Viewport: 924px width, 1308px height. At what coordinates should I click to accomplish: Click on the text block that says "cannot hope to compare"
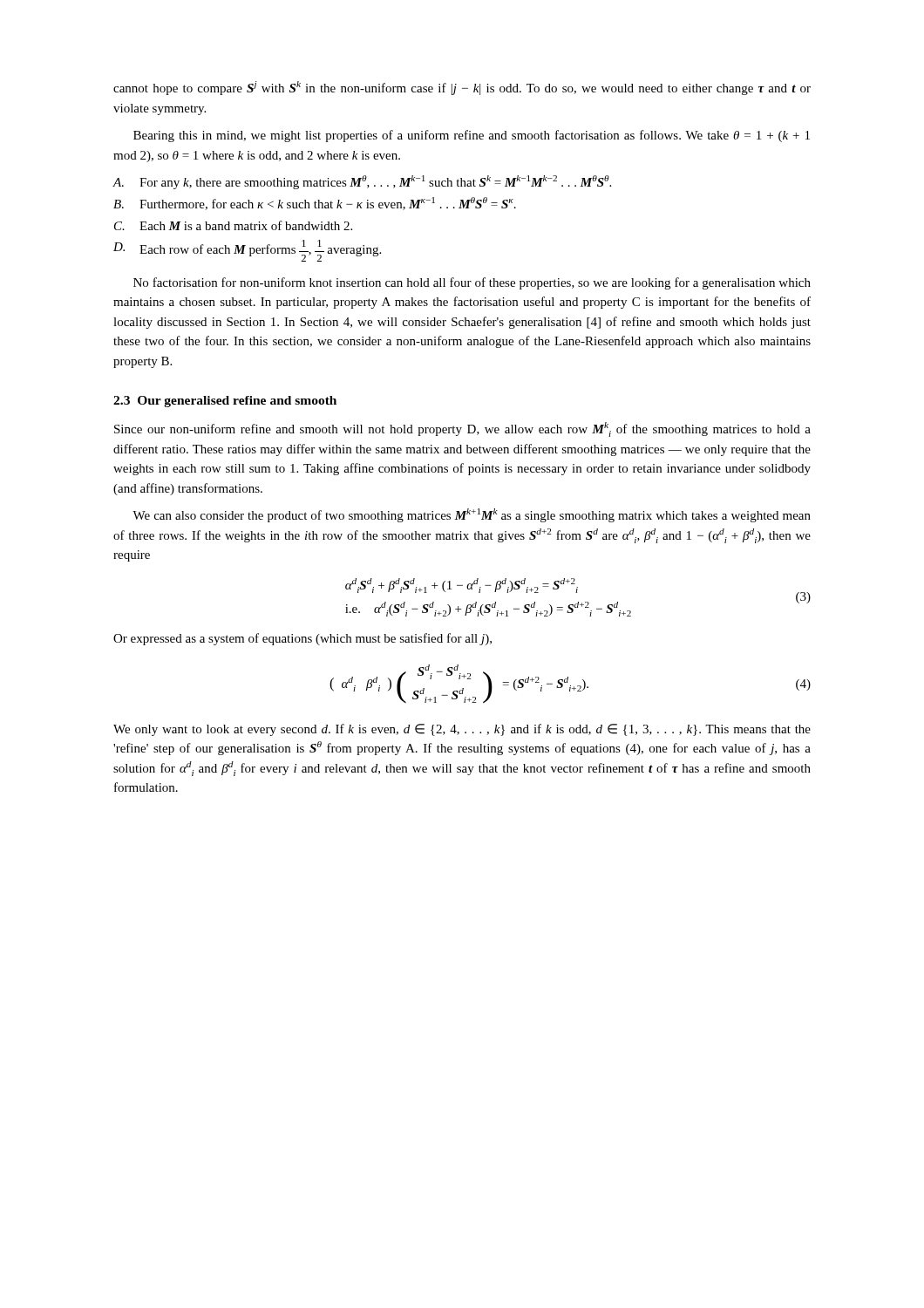pyautogui.click(x=462, y=98)
